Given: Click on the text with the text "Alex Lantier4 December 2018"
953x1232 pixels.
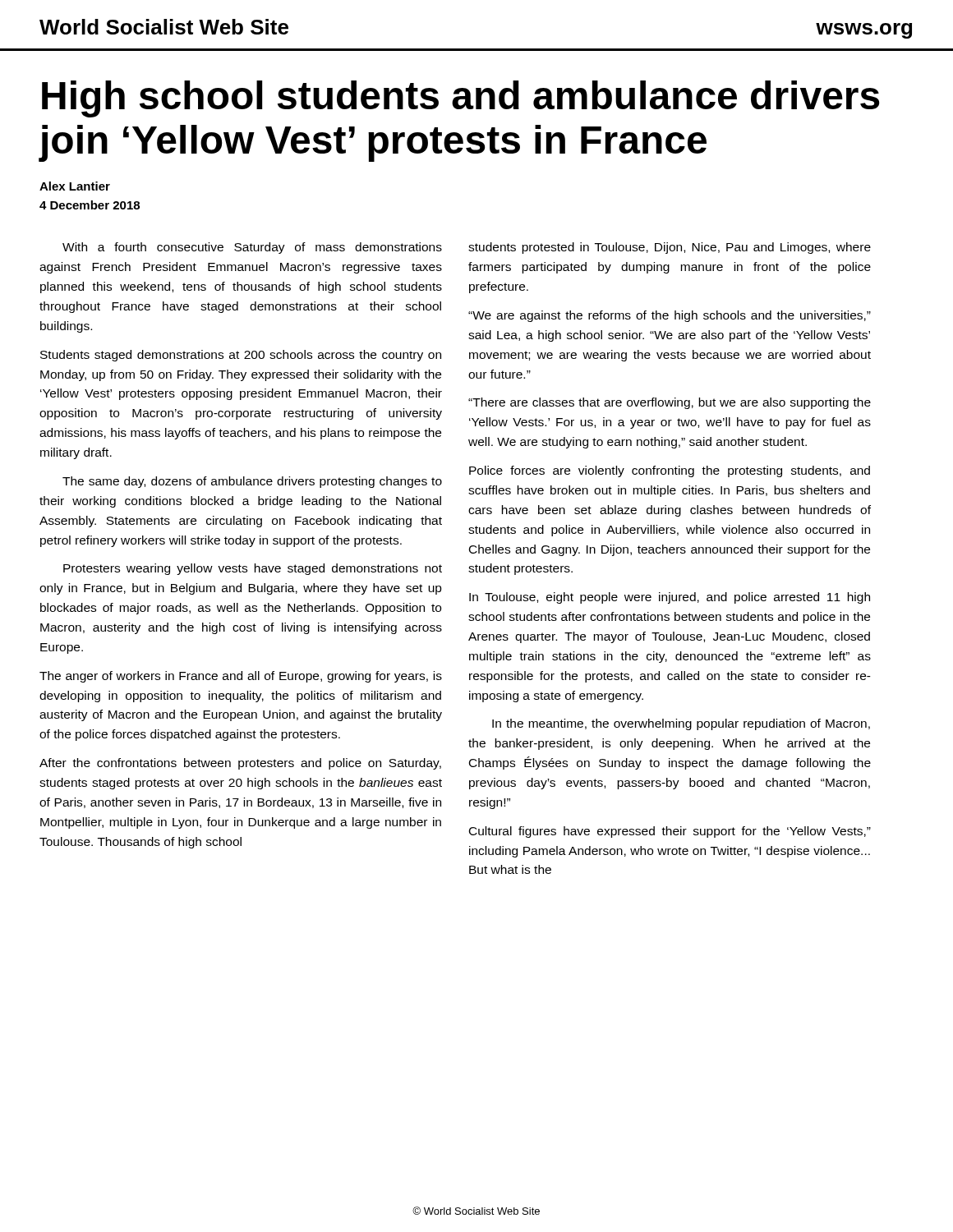Looking at the screenshot, I should pos(75,186).
